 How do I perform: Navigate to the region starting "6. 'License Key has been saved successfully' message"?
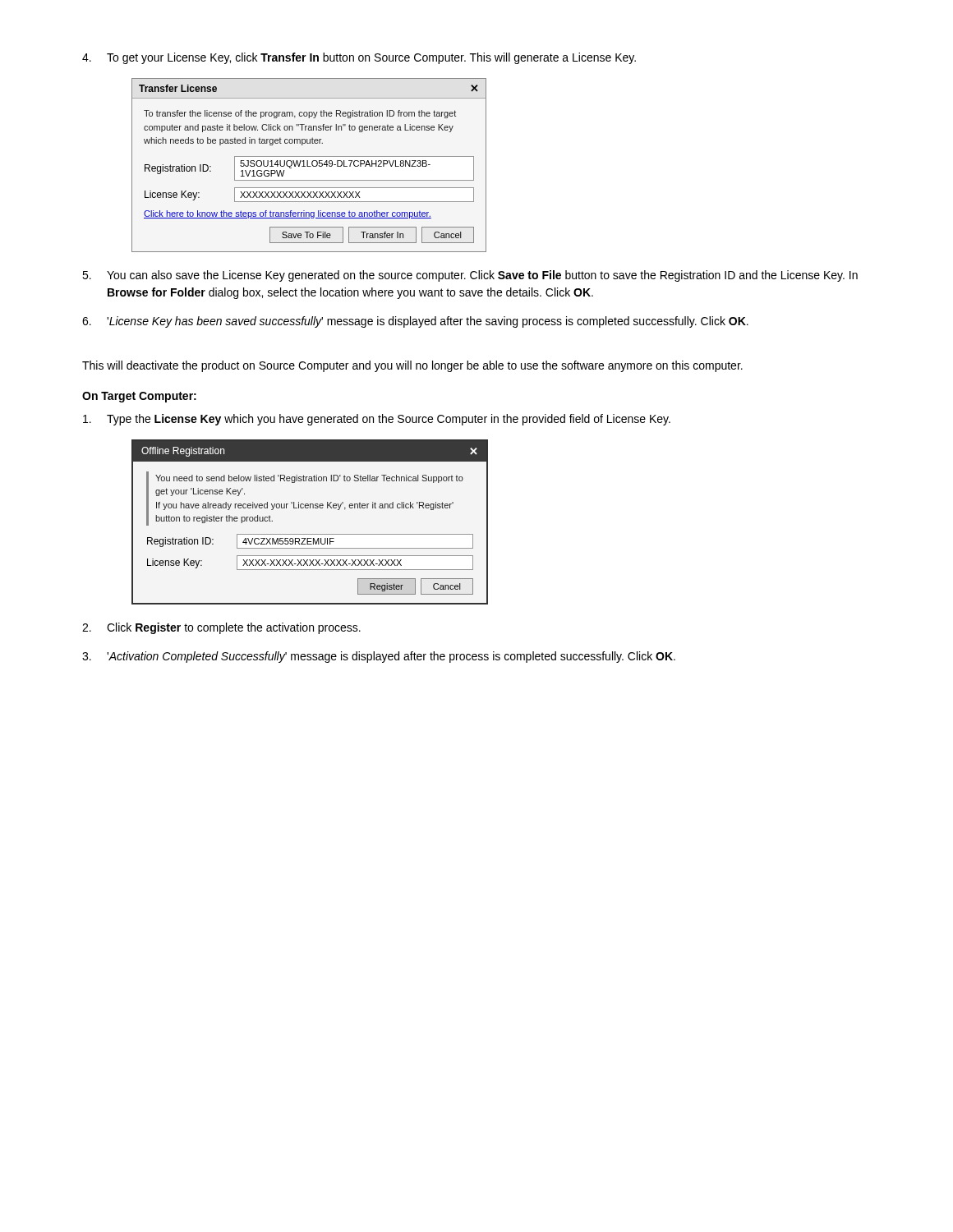tap(476, 321)
